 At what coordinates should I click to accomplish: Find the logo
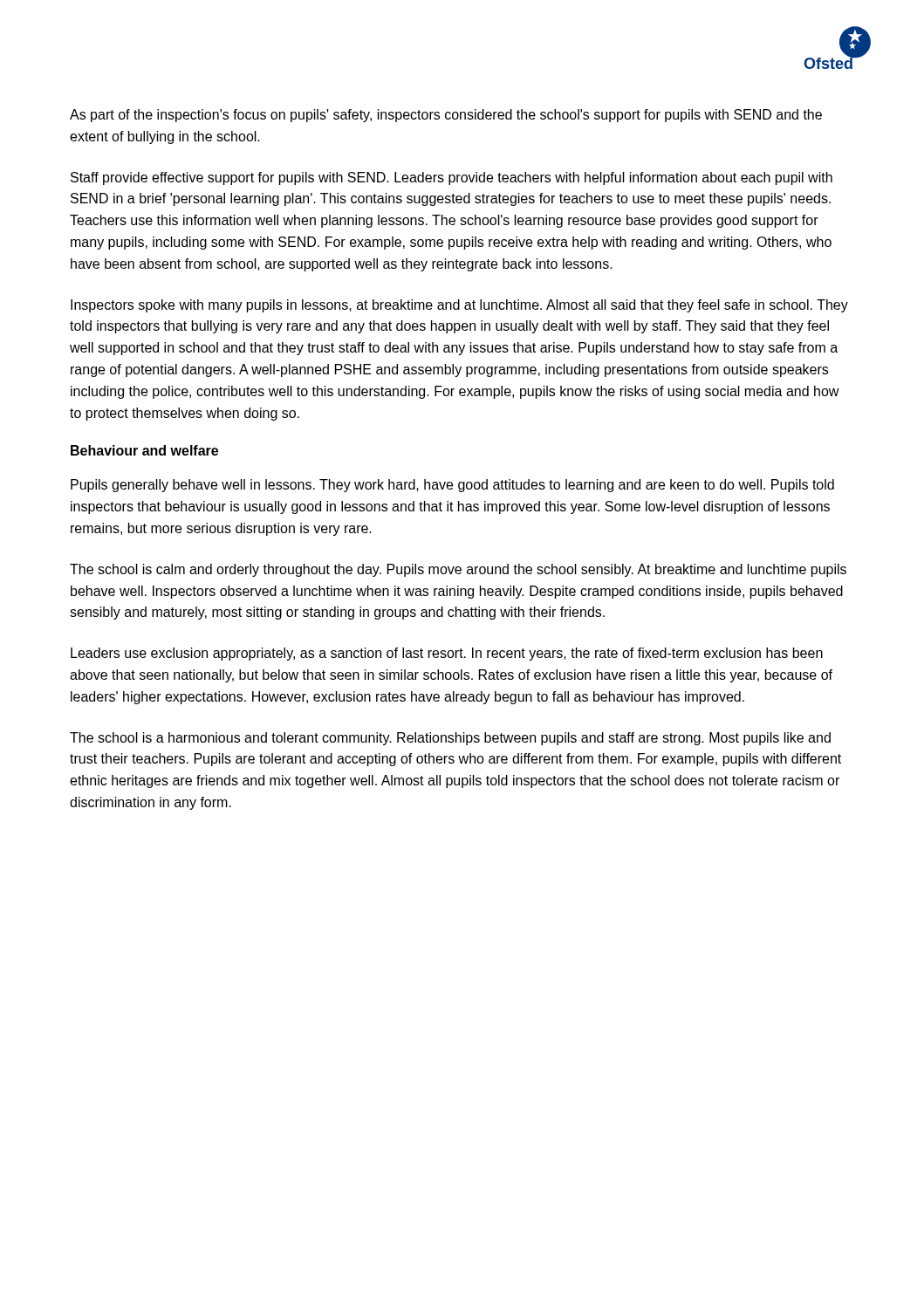tap(843, 57)
